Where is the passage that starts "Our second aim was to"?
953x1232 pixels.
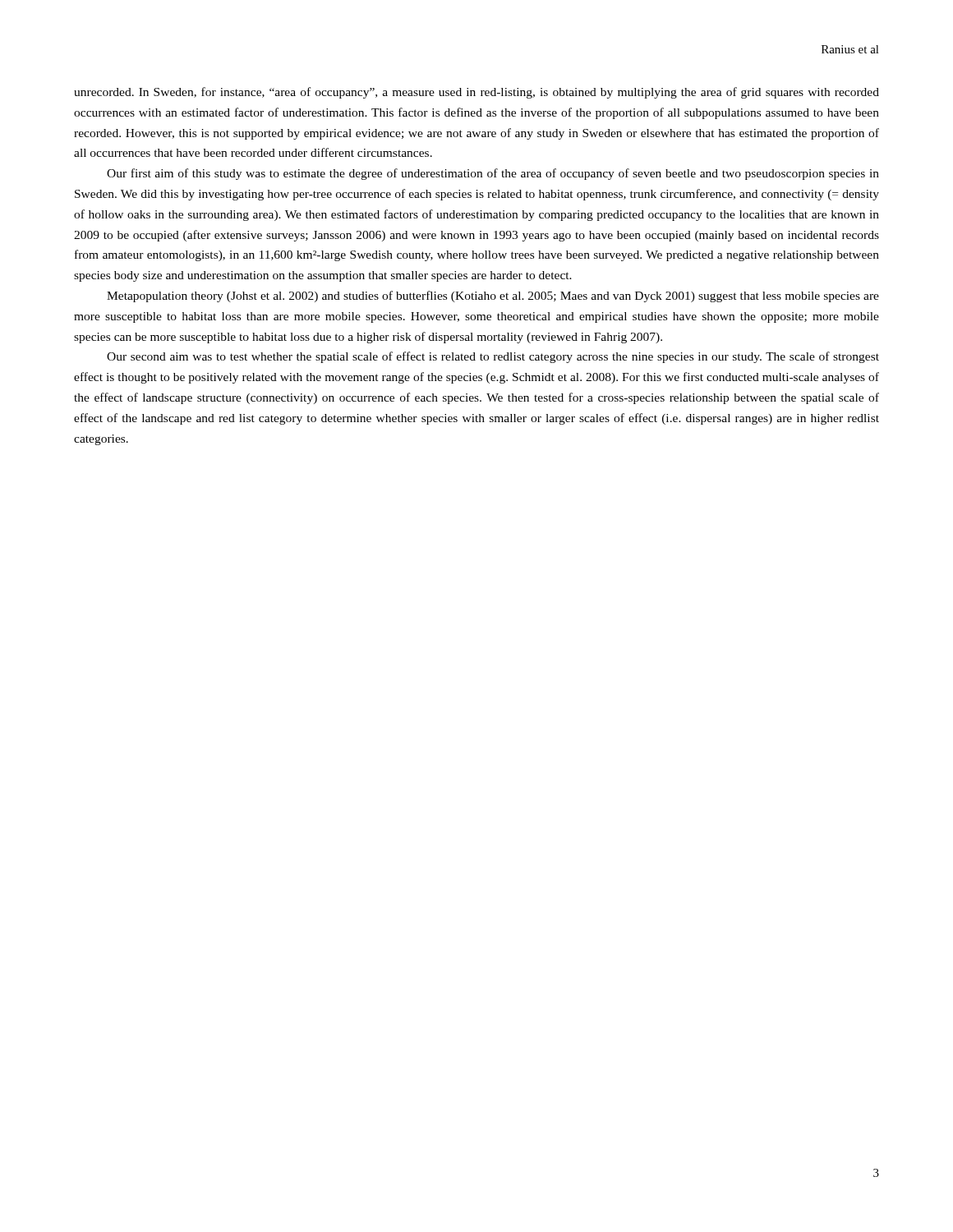tap(476, 398)
